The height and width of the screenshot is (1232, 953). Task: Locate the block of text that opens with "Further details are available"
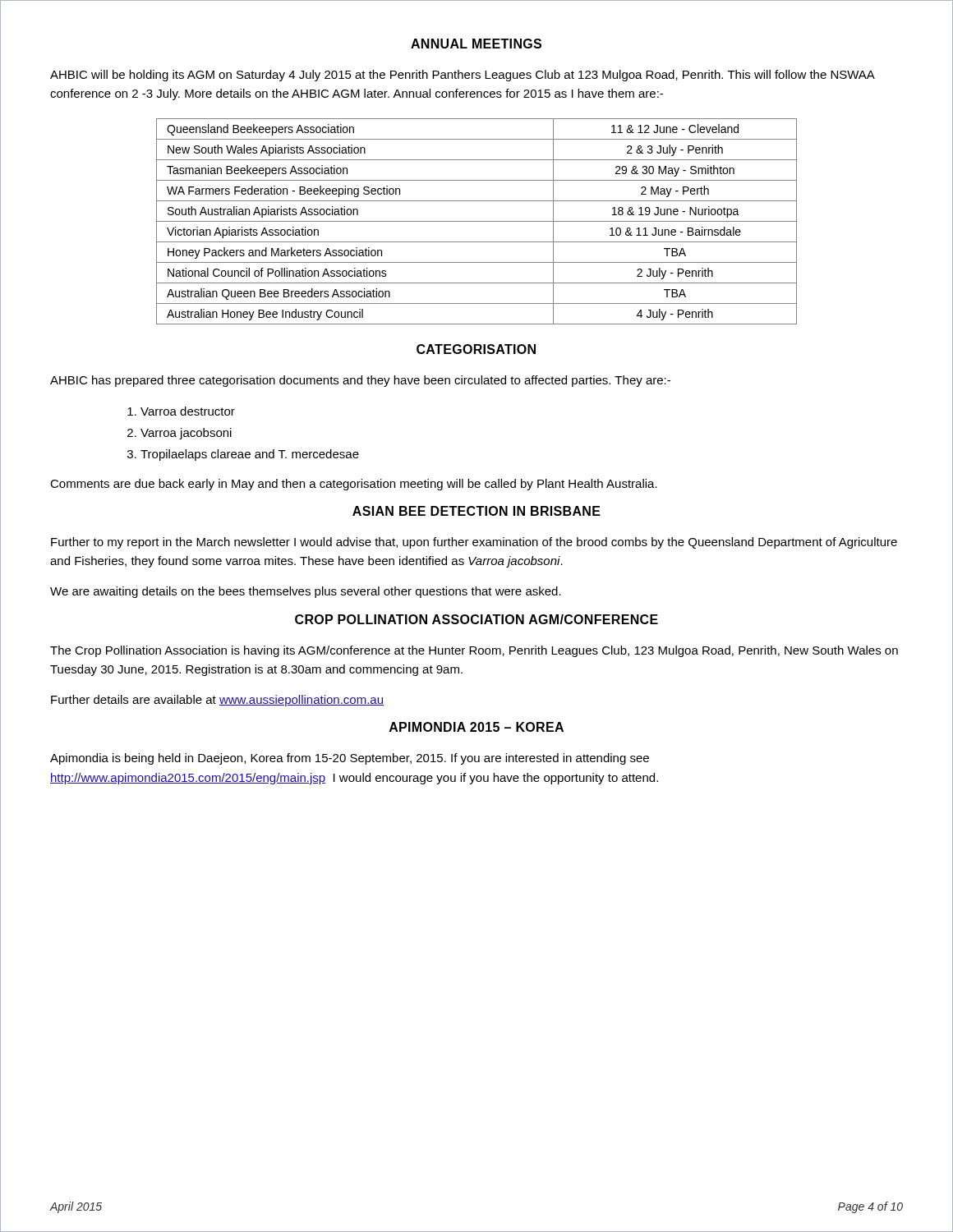coord(217,699)
